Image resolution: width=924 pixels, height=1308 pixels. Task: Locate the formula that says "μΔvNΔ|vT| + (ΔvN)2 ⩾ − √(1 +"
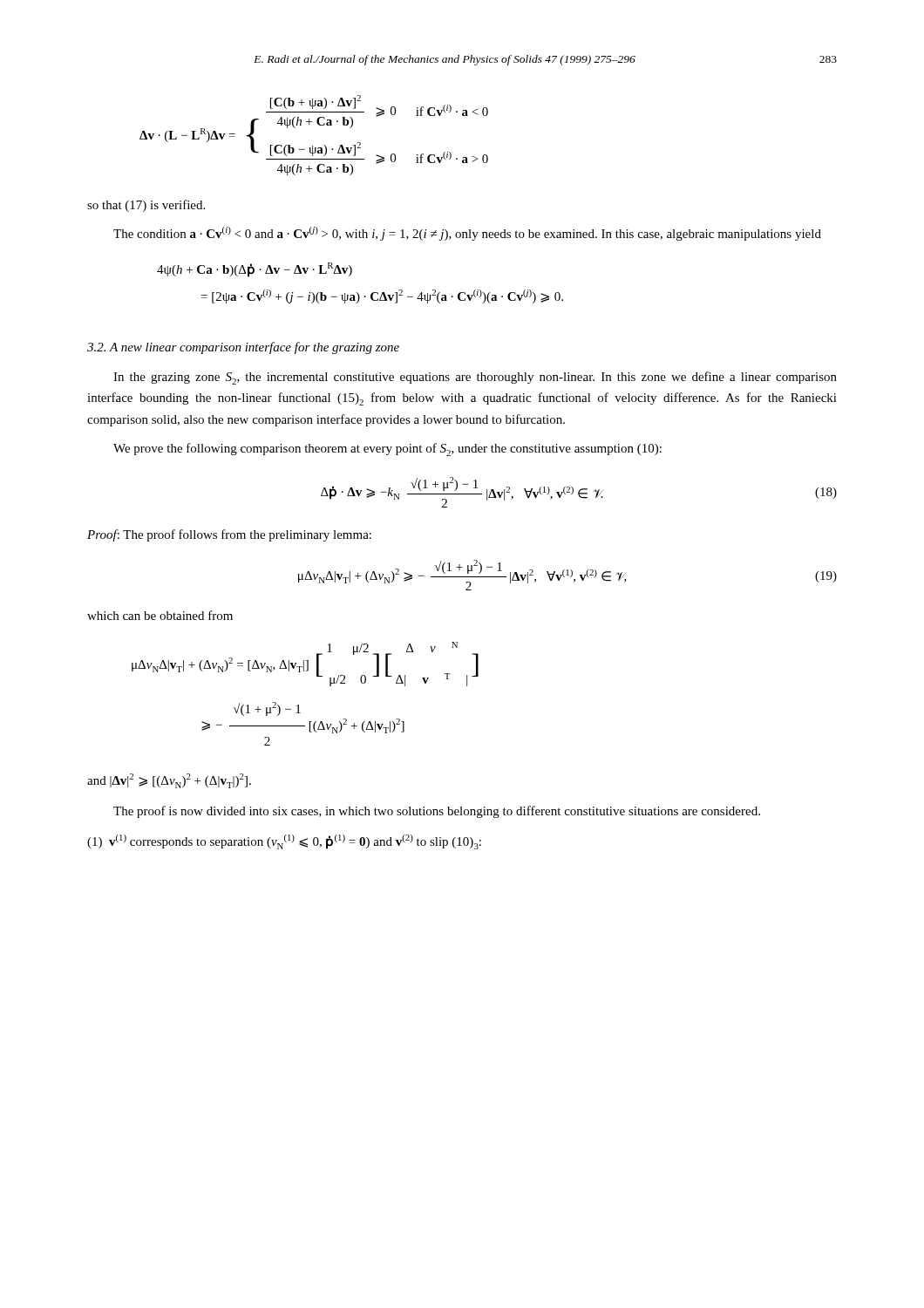click(x=567, y=576)
